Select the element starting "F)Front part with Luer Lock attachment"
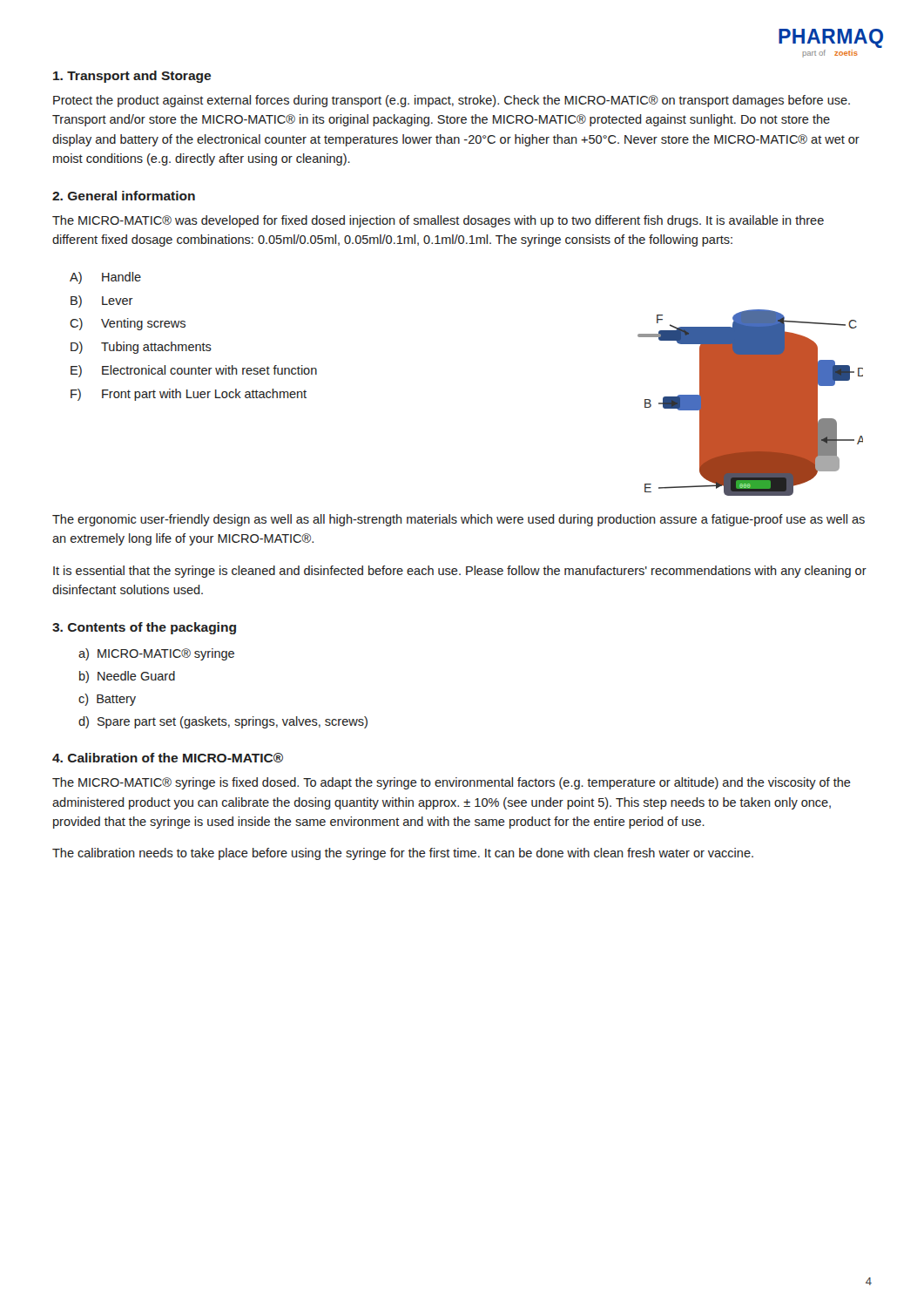Screen dimensions: 1307x924 click(188, 394)
